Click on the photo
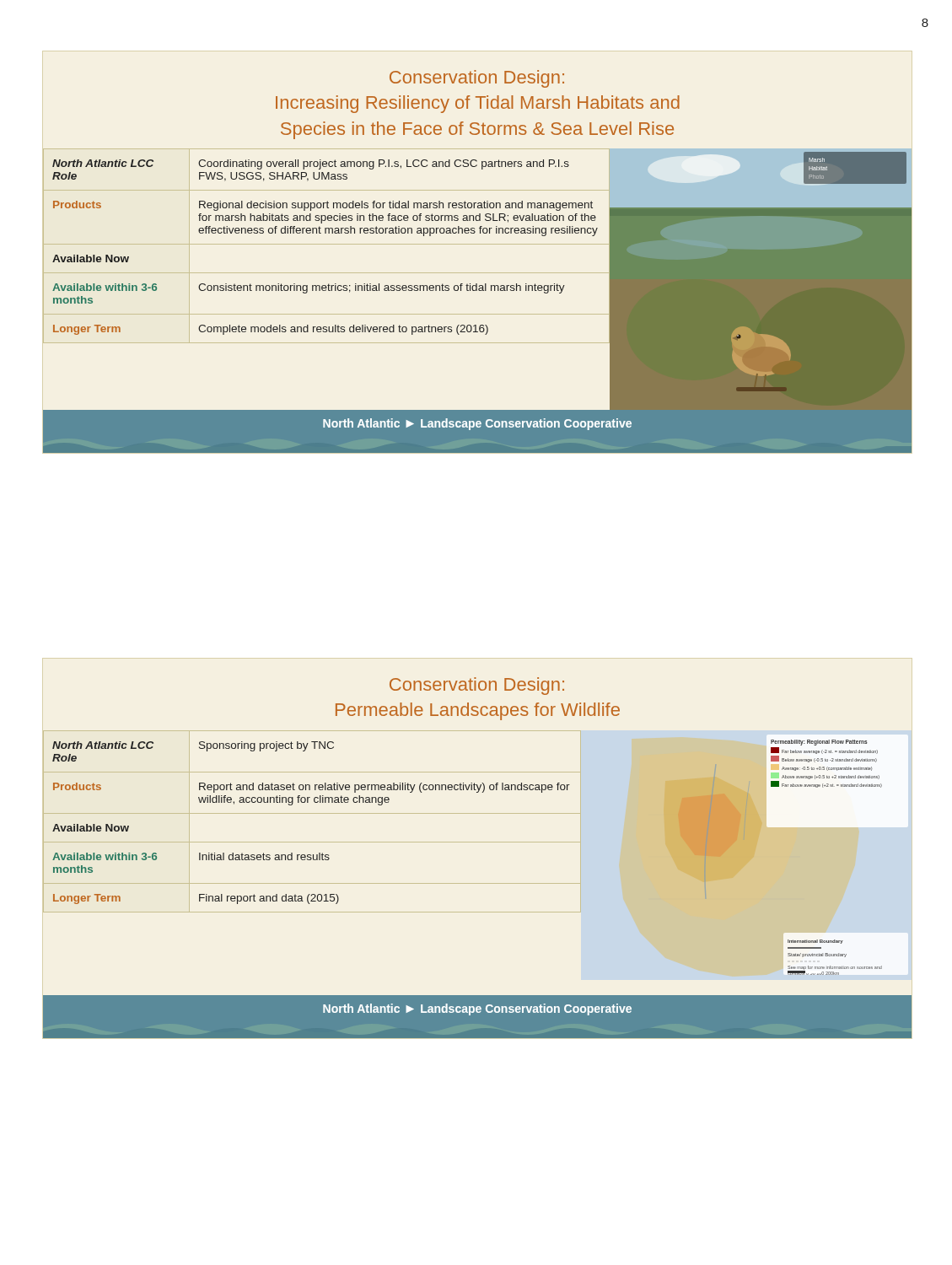952x1265 pixels. click(x=761, y=279)
